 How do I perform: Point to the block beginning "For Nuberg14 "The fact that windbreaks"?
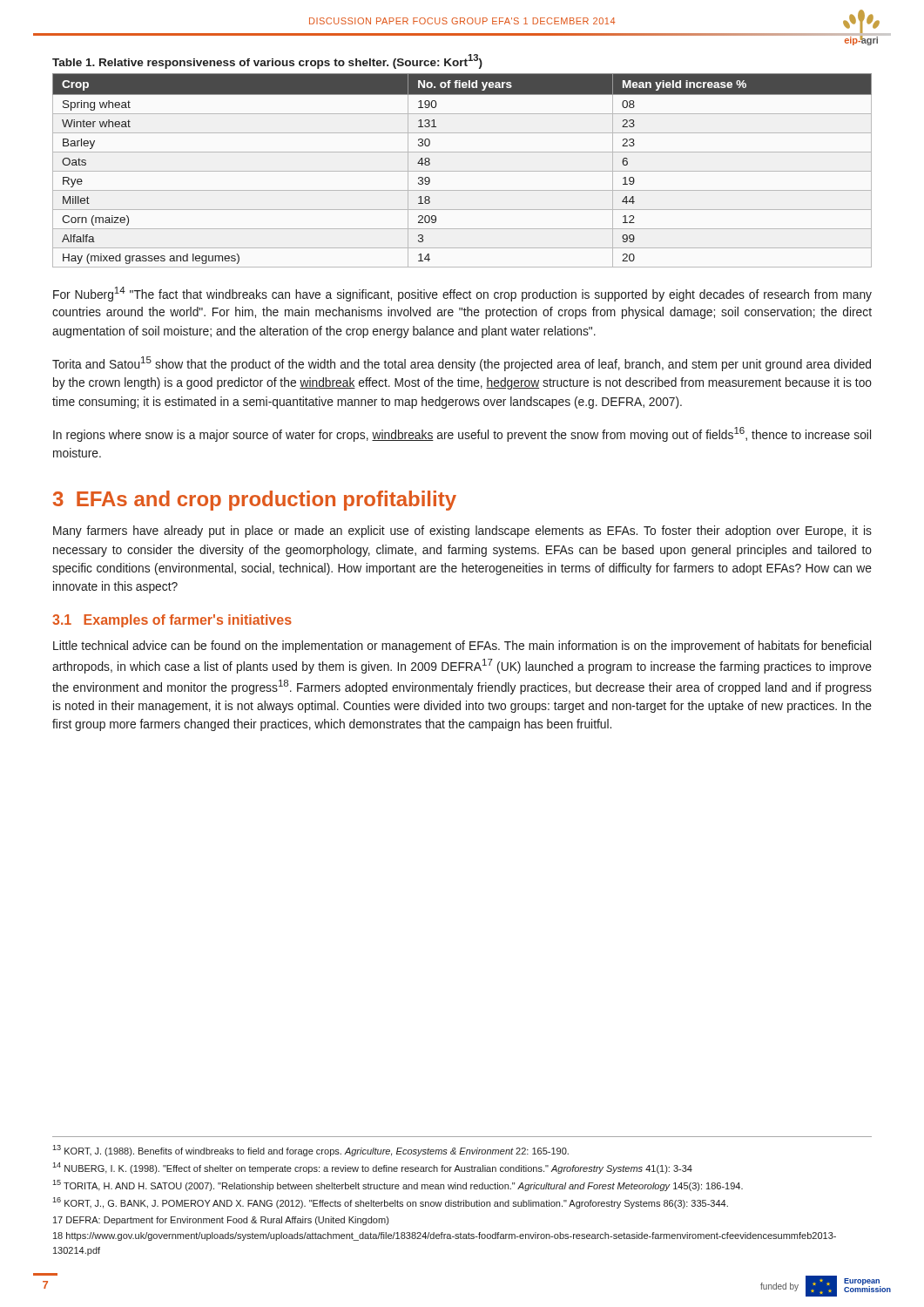(x=462, y=311)
